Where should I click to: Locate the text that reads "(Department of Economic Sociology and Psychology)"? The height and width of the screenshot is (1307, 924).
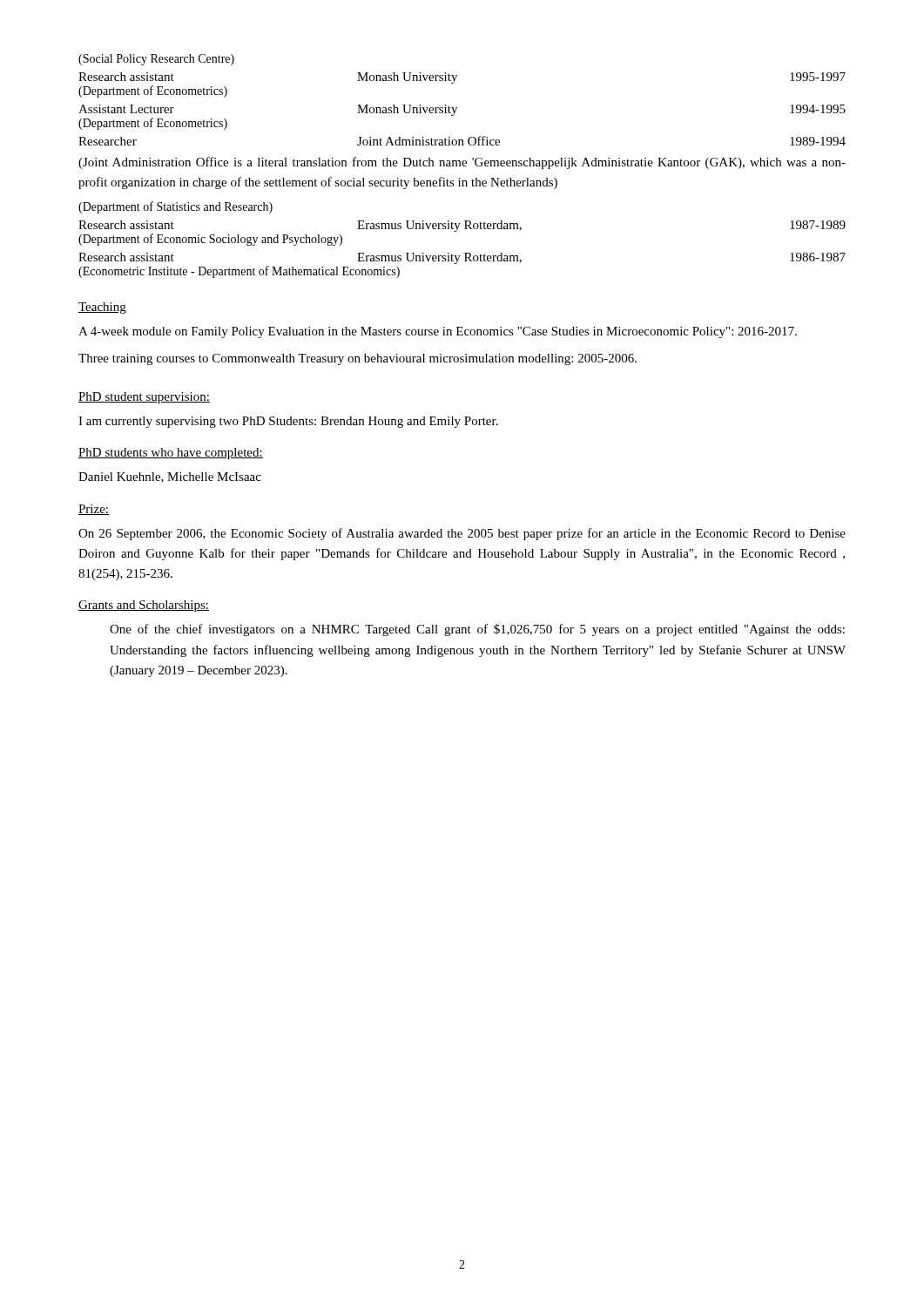click(211, 239)
